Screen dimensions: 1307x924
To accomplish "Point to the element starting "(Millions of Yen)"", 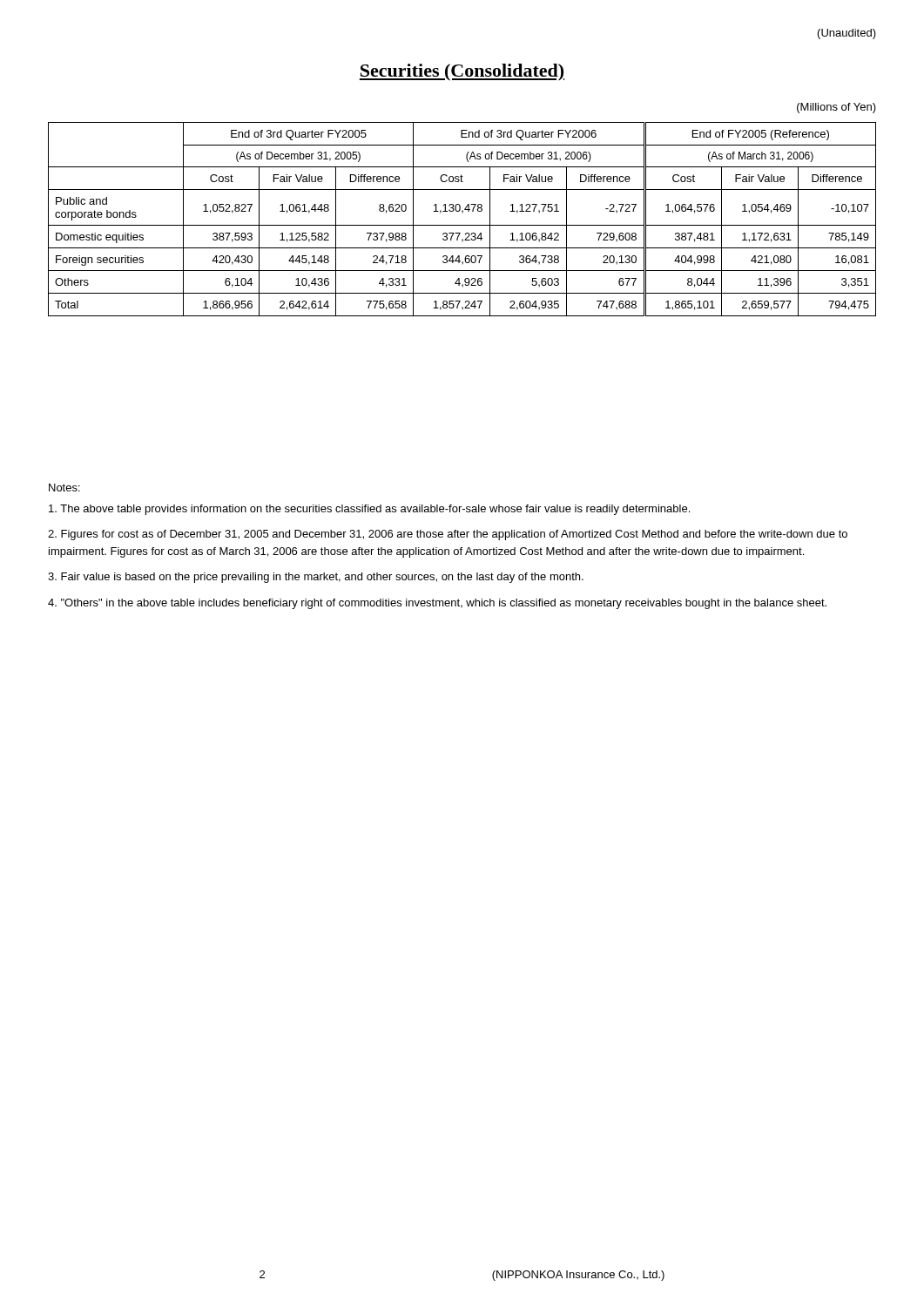I will 836,107.
